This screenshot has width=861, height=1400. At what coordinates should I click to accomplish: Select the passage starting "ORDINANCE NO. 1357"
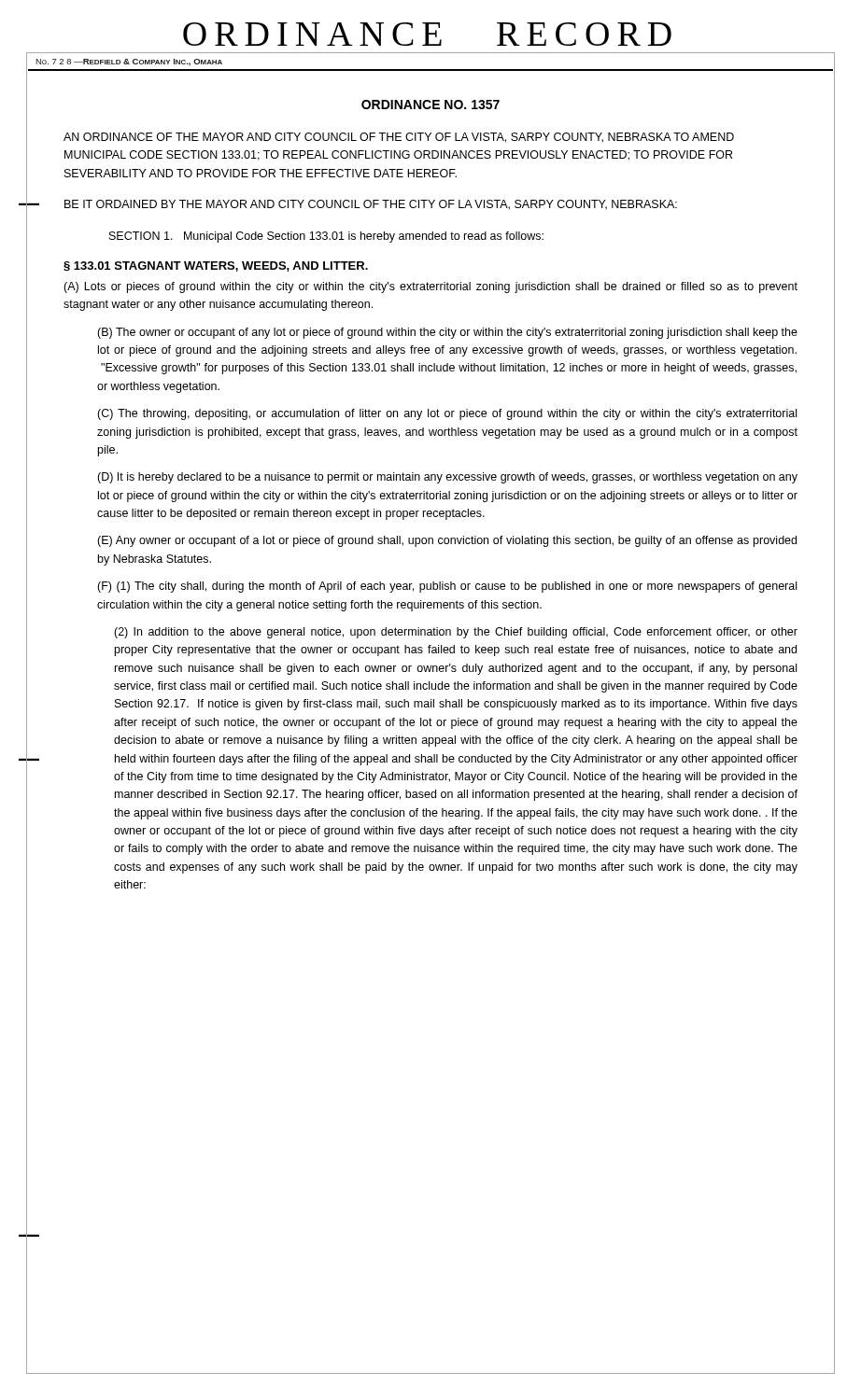[430, 105]
